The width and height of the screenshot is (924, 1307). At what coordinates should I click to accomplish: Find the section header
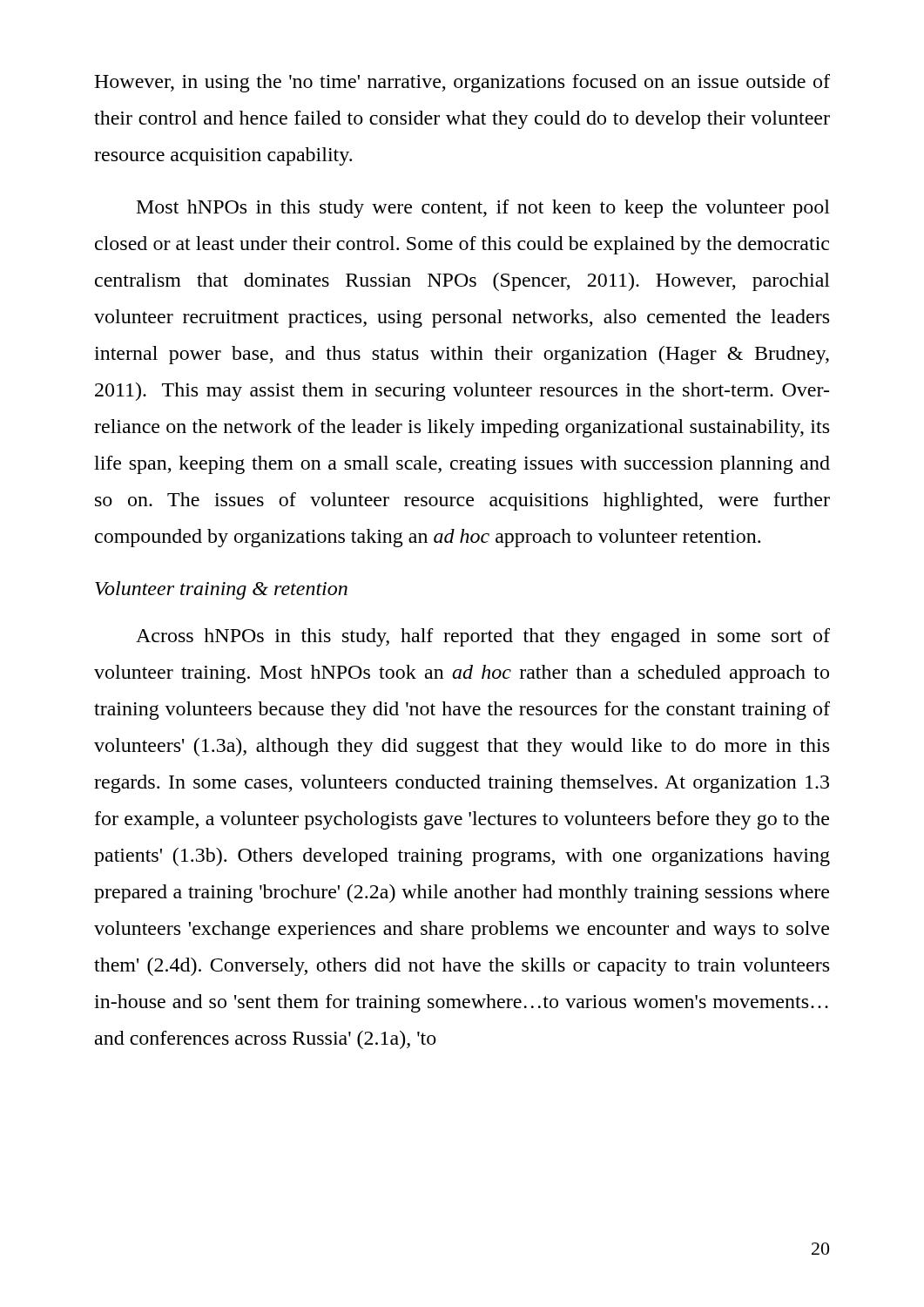[221, 588]
